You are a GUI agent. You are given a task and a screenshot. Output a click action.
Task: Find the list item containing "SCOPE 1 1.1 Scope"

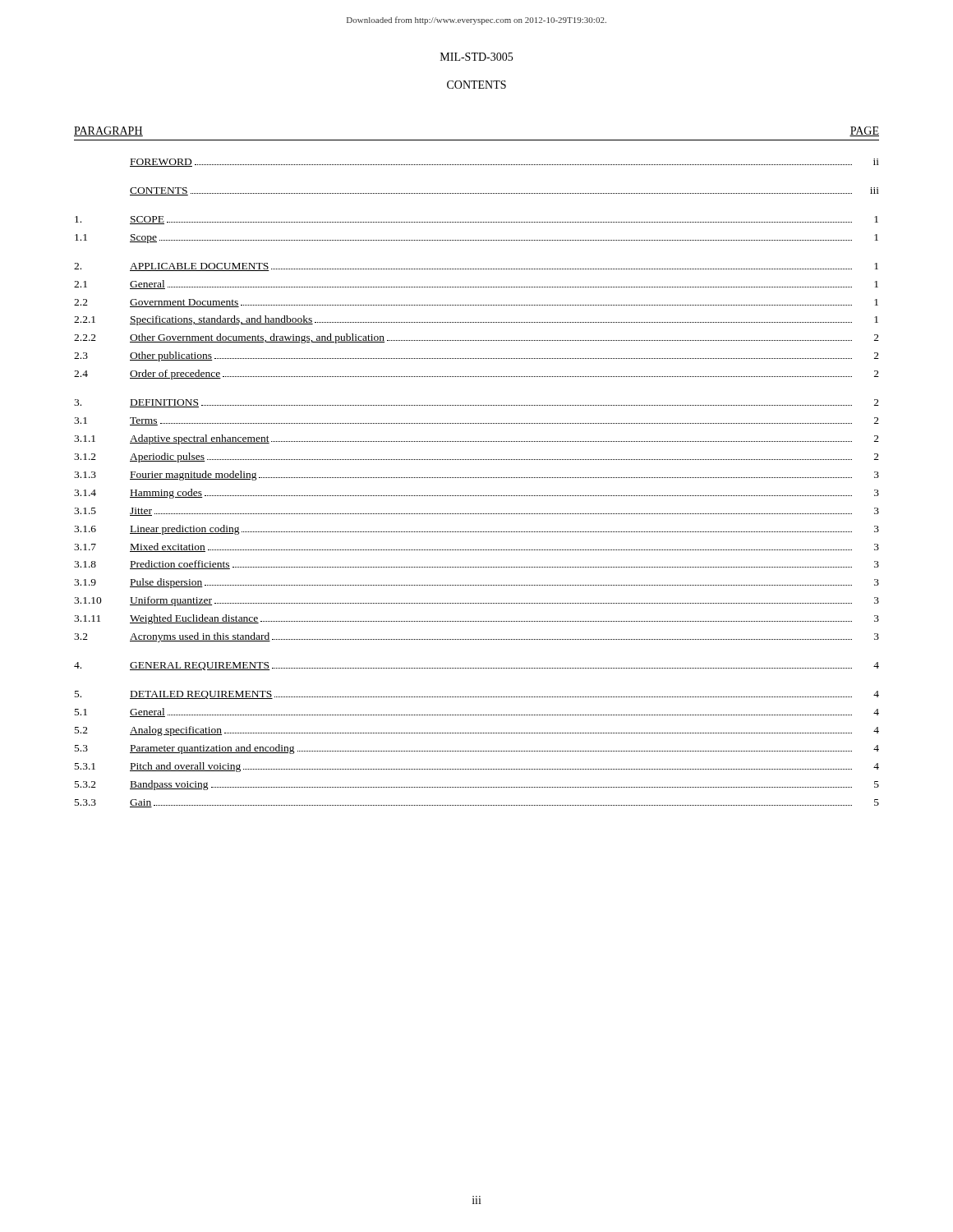[476, 229]
